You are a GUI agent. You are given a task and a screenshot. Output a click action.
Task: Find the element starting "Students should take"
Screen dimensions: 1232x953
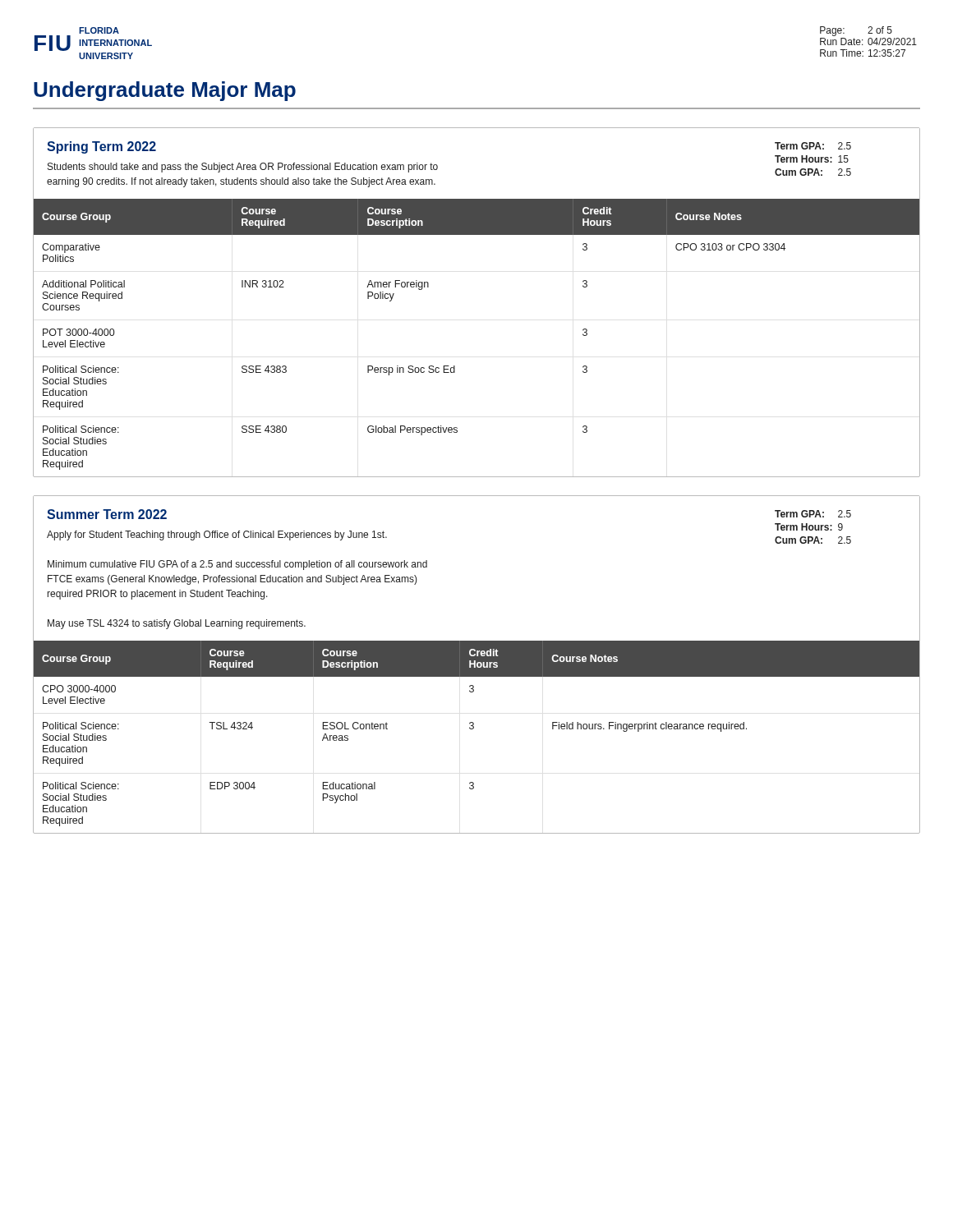point(242,174)
